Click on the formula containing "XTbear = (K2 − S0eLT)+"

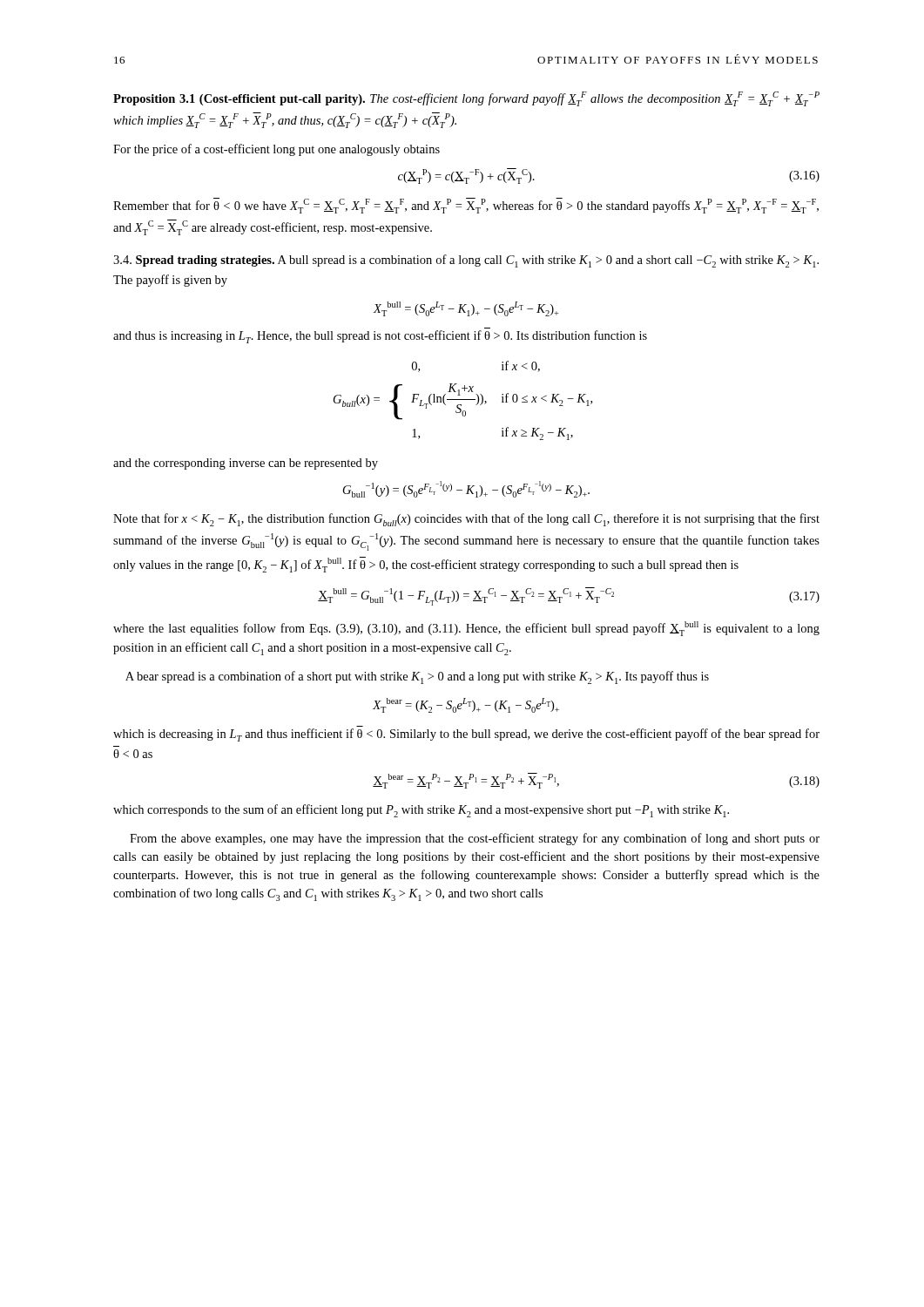pyautogui.click(x=466, y=706)
